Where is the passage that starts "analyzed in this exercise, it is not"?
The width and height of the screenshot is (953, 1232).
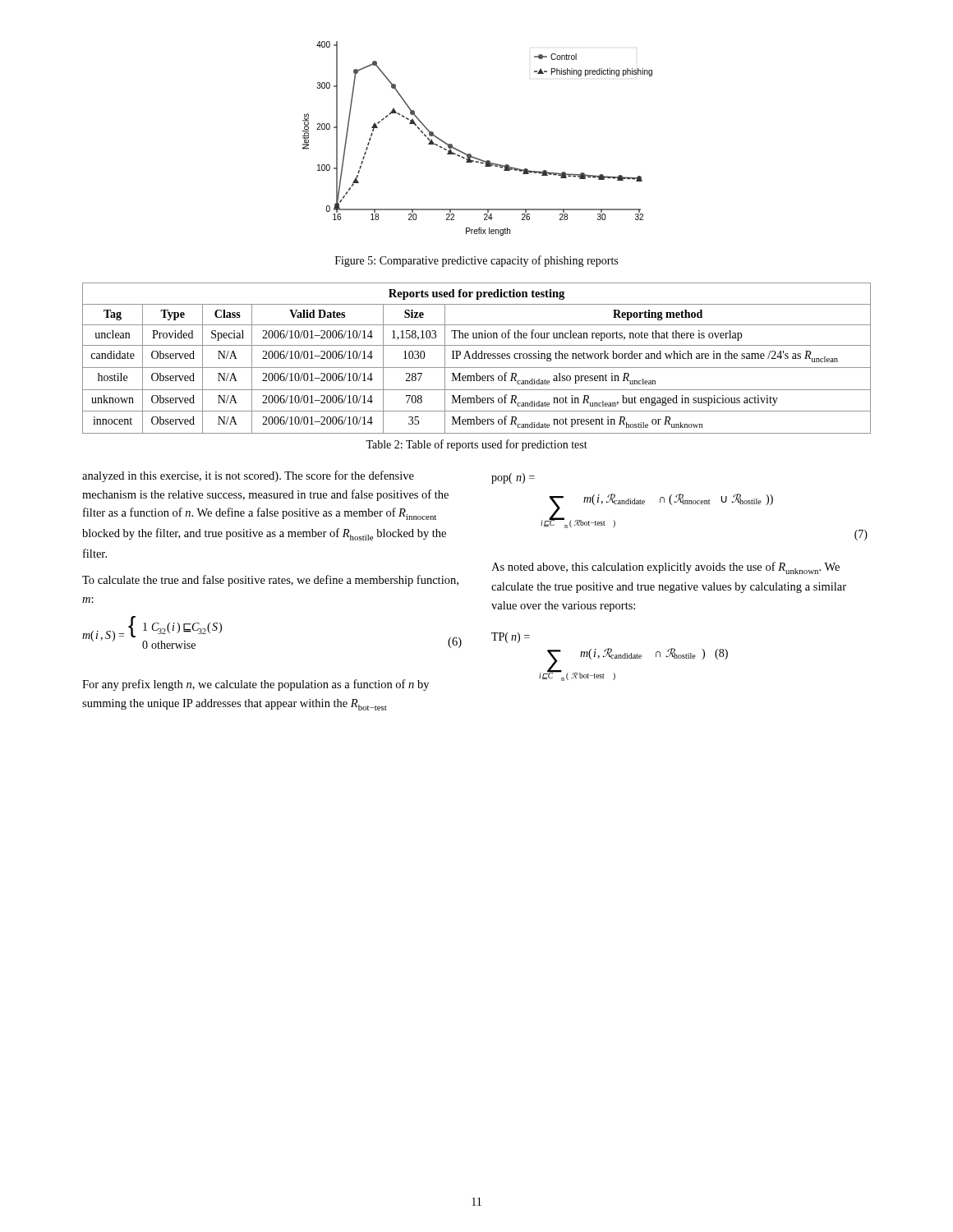(x=266, y=514)
